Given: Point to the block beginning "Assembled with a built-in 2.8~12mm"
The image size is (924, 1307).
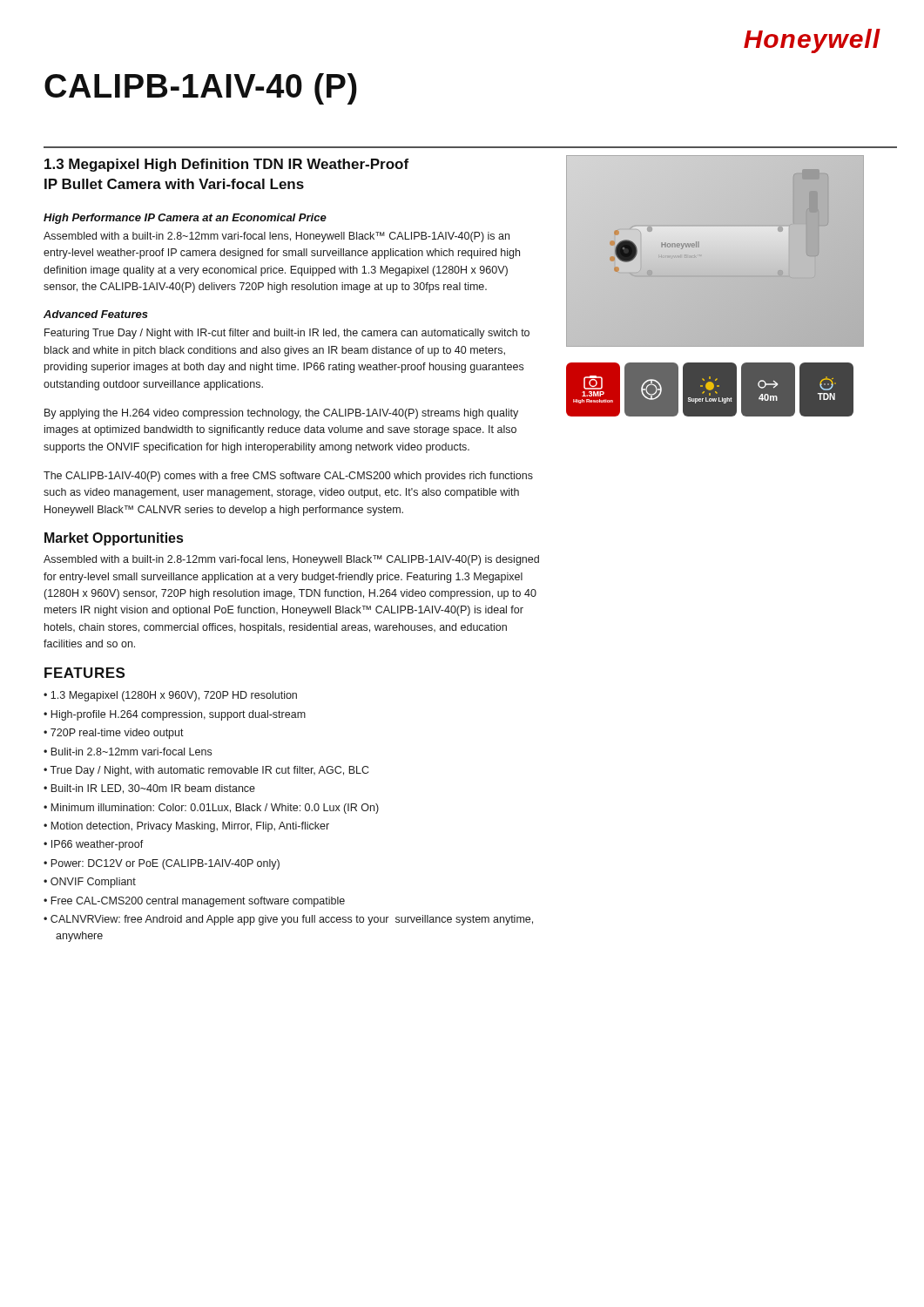Looking at the screenshot, I should 282,261.
